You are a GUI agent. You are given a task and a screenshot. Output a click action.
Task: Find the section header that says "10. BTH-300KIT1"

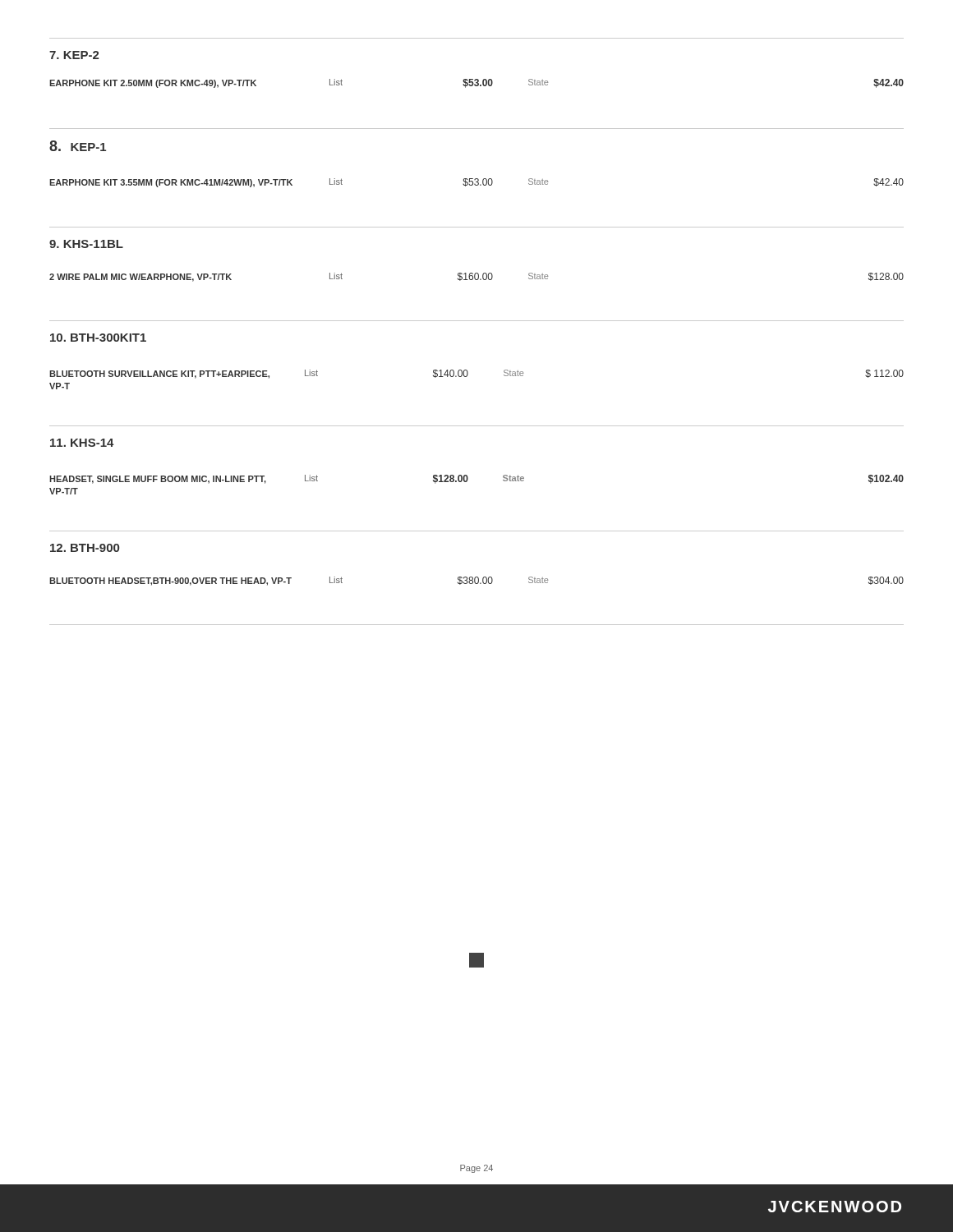[98, 337]
